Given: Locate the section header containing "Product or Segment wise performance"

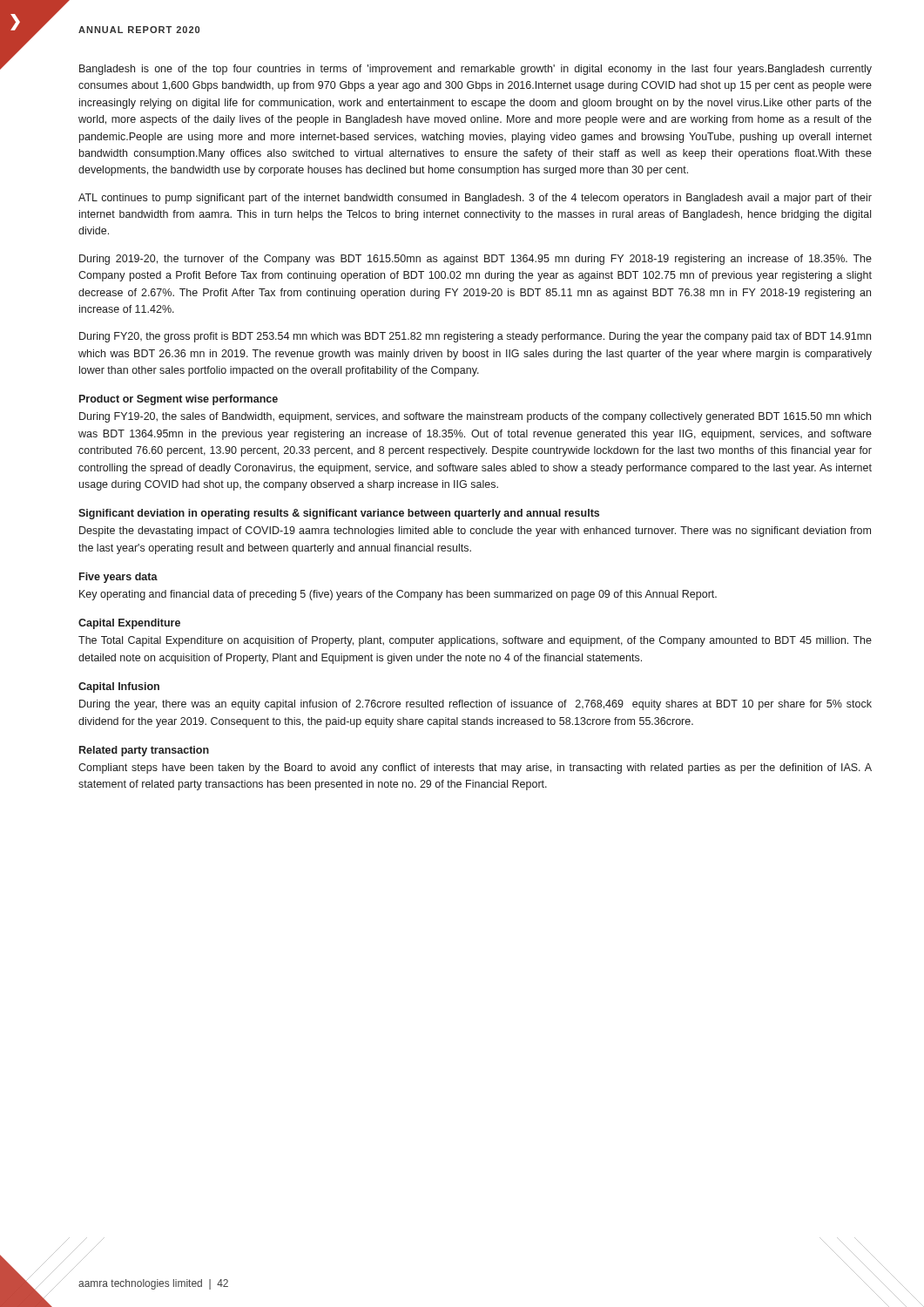Looking at the screenshot, I should click(x=178, y=399).
